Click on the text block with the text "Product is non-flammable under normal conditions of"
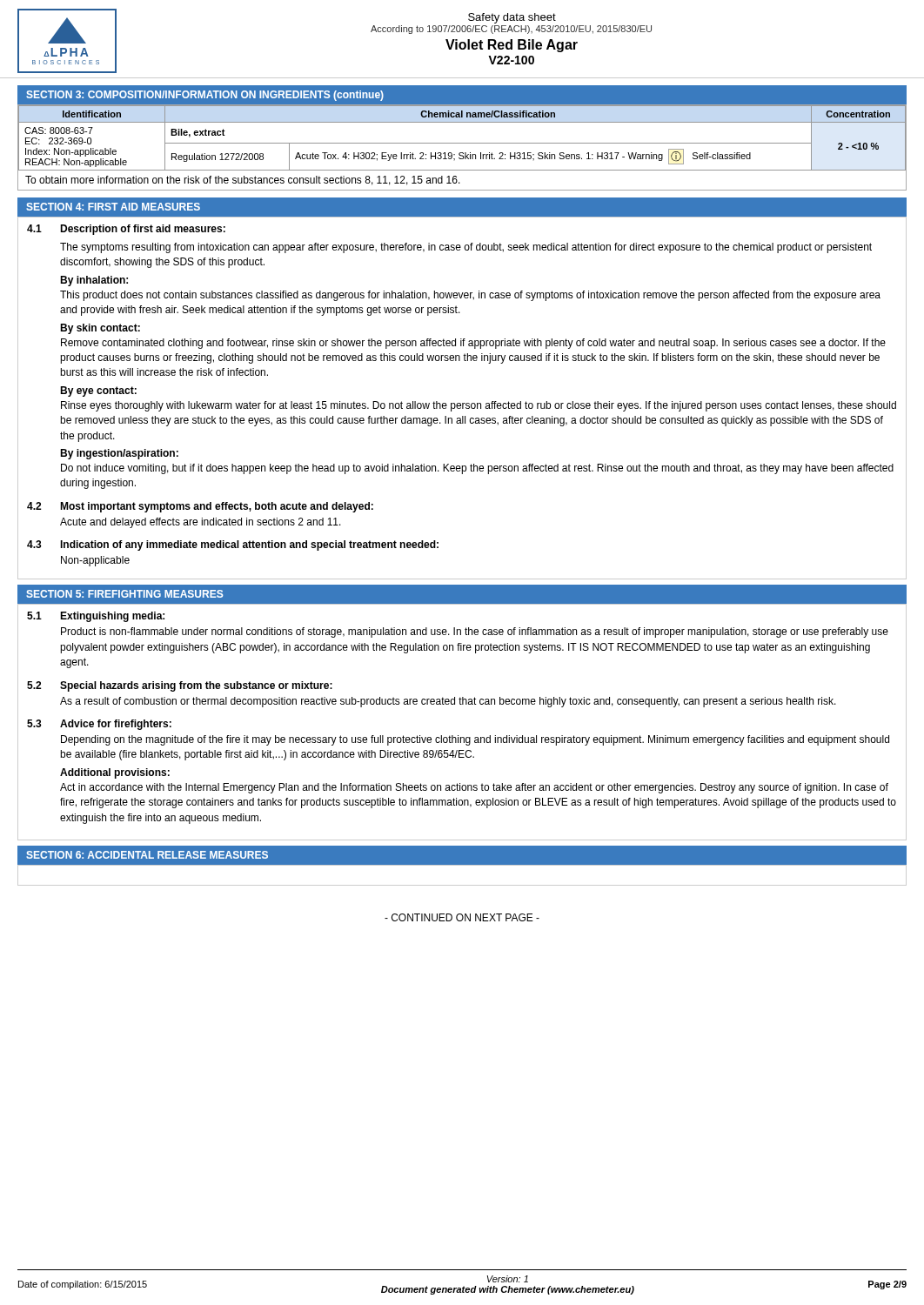 (474, 647)
